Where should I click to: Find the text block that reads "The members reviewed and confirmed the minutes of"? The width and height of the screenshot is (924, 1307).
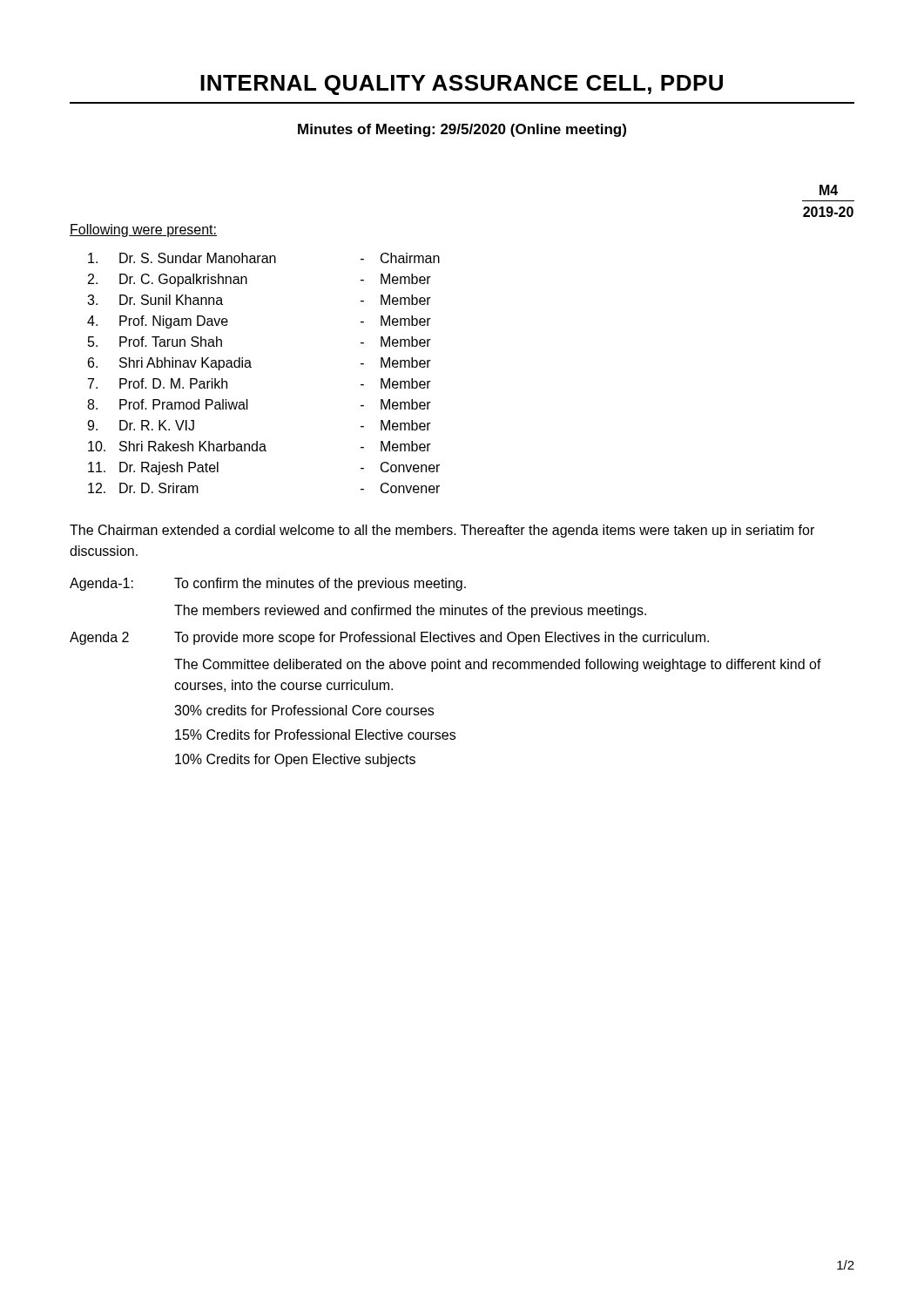click(x=411, y=610)
